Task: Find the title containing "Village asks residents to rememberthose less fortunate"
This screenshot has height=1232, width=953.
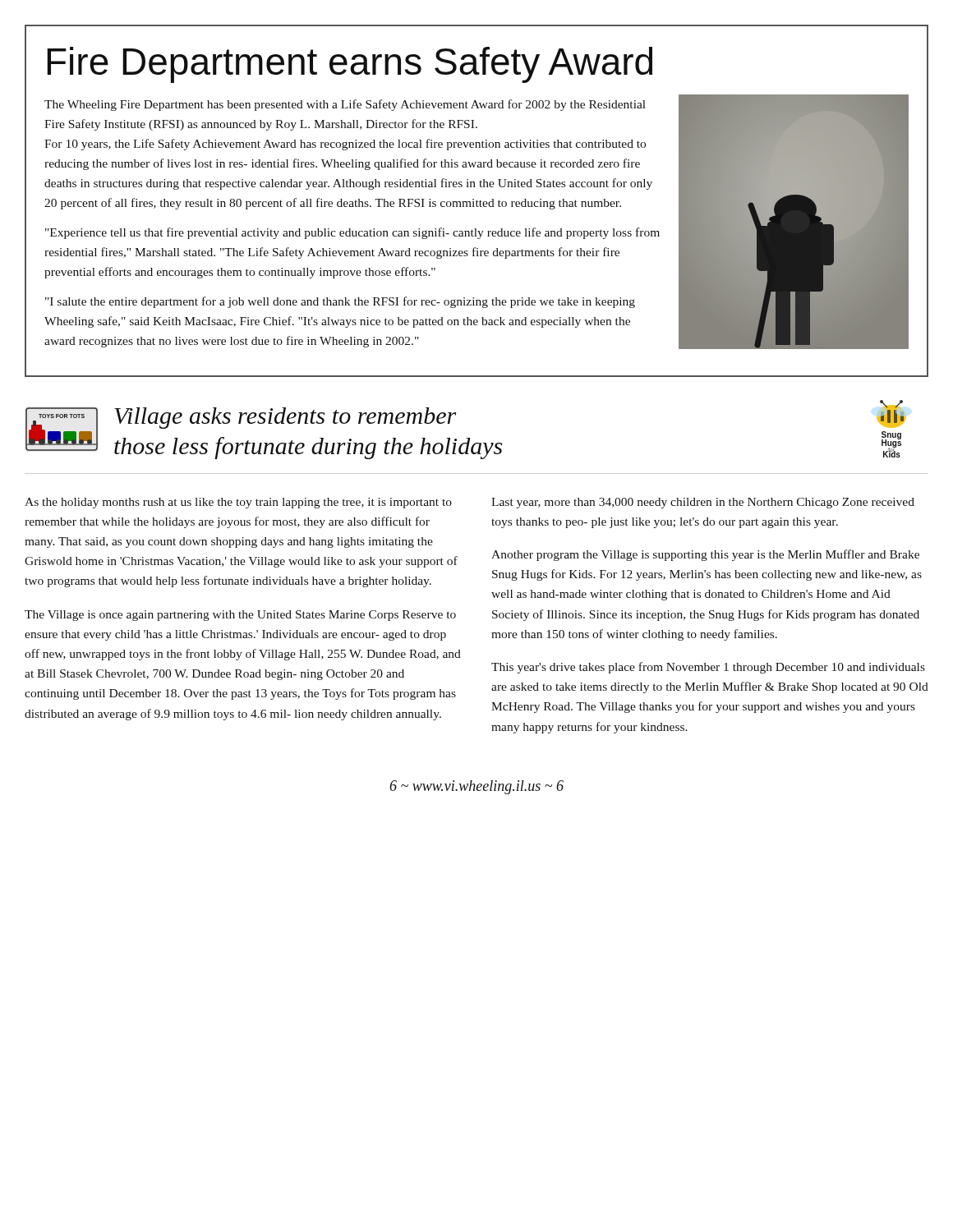Action: pos(476,431)
